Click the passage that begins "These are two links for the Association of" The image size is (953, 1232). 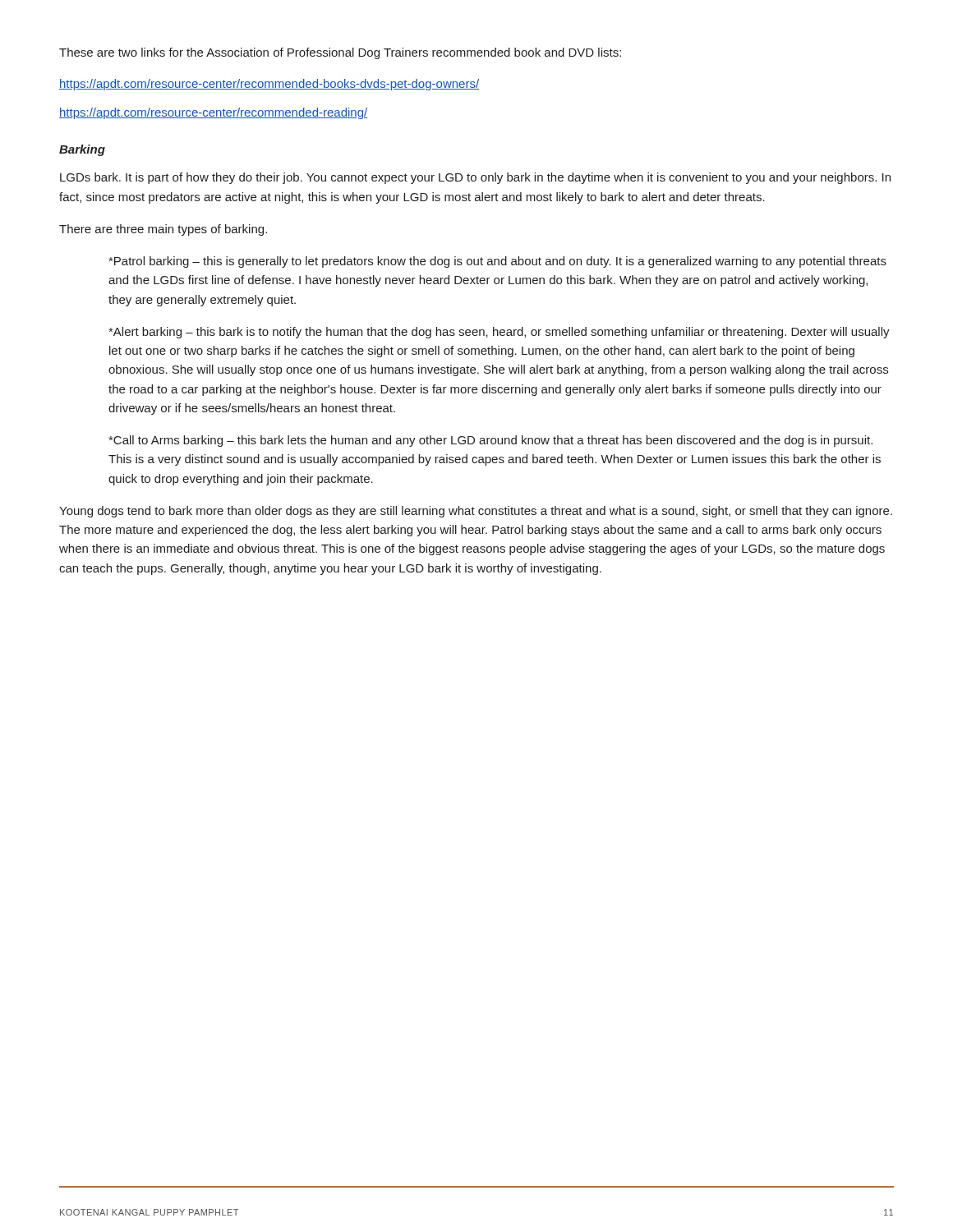tap(341, 52)
